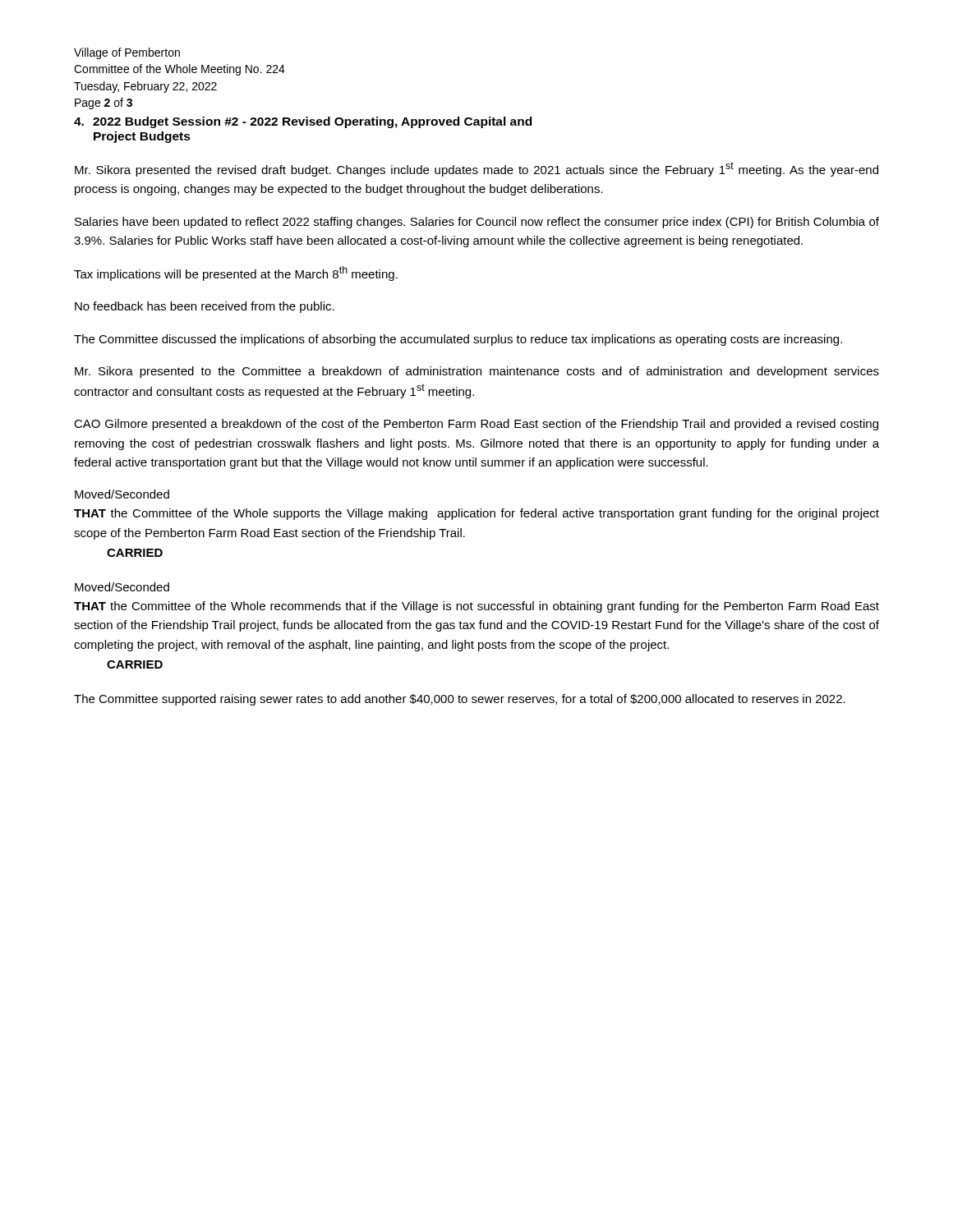Click on the text block with the text "Mr. Sikora presented the revised"

(x=476, y=178)
